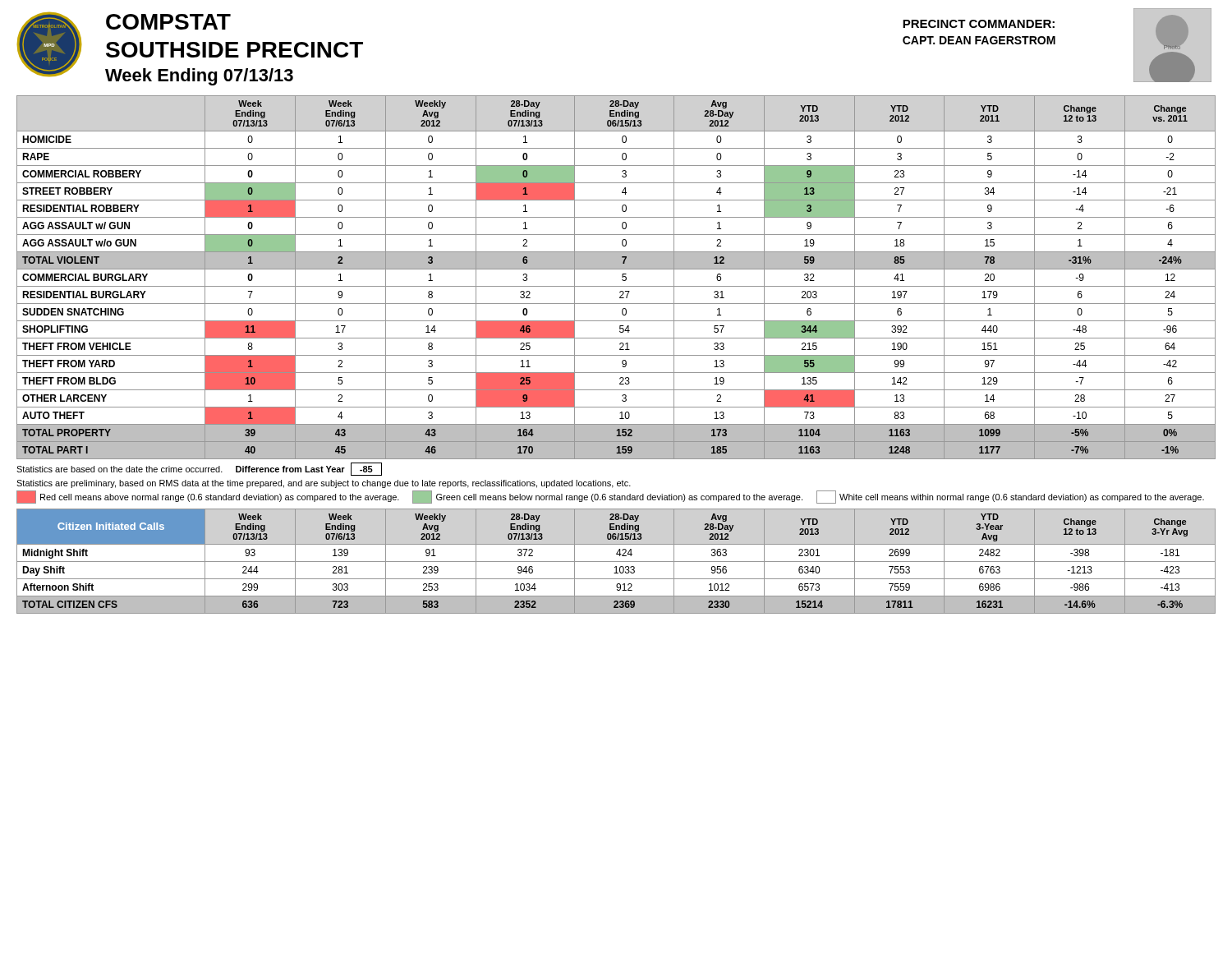Find the passage starting "CAPT. DEAN FAGERSTROM"
This screenshot has height=953, width=1232.
point(979,40)
